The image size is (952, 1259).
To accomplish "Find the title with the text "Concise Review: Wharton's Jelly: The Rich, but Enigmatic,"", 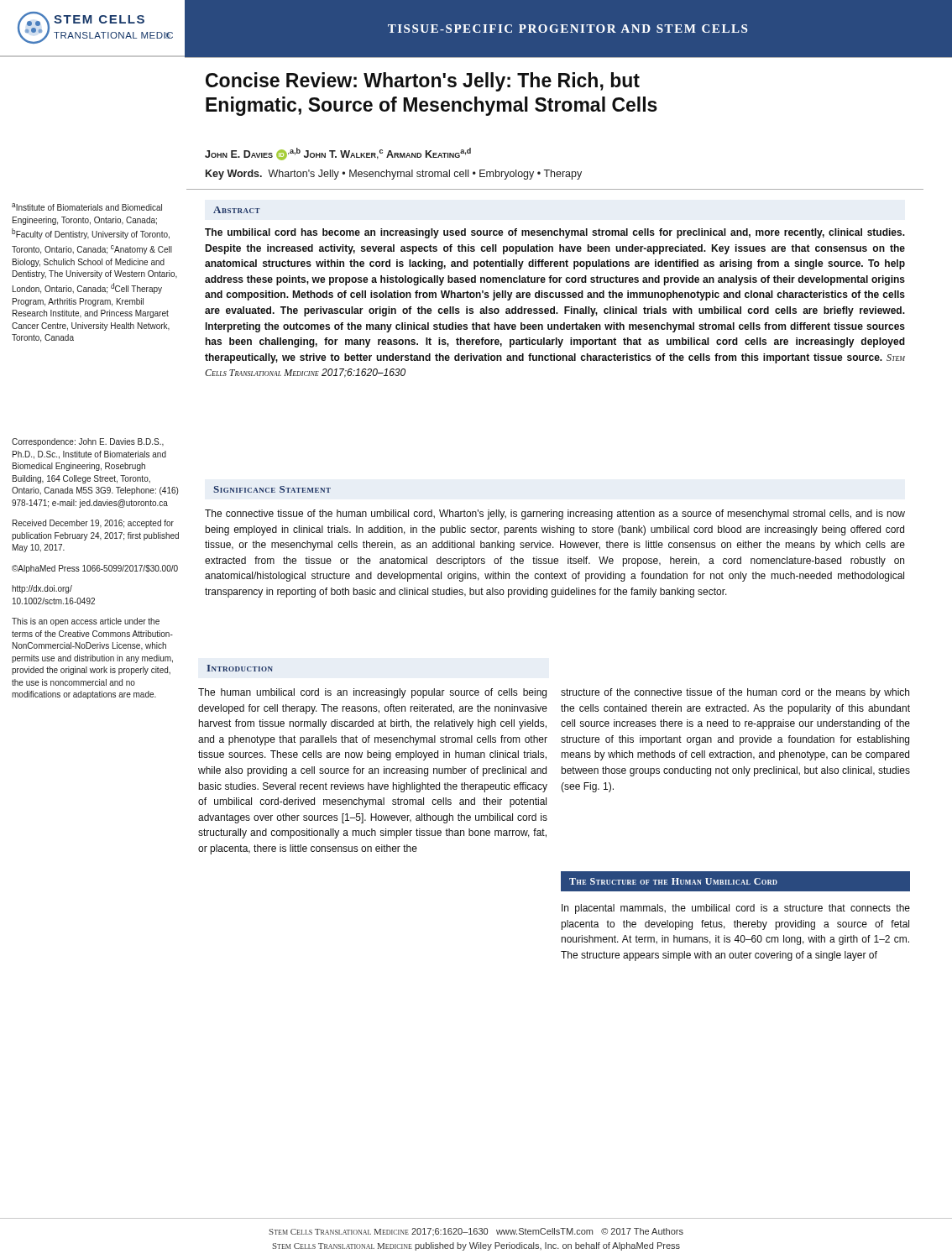I will [555, 93].
